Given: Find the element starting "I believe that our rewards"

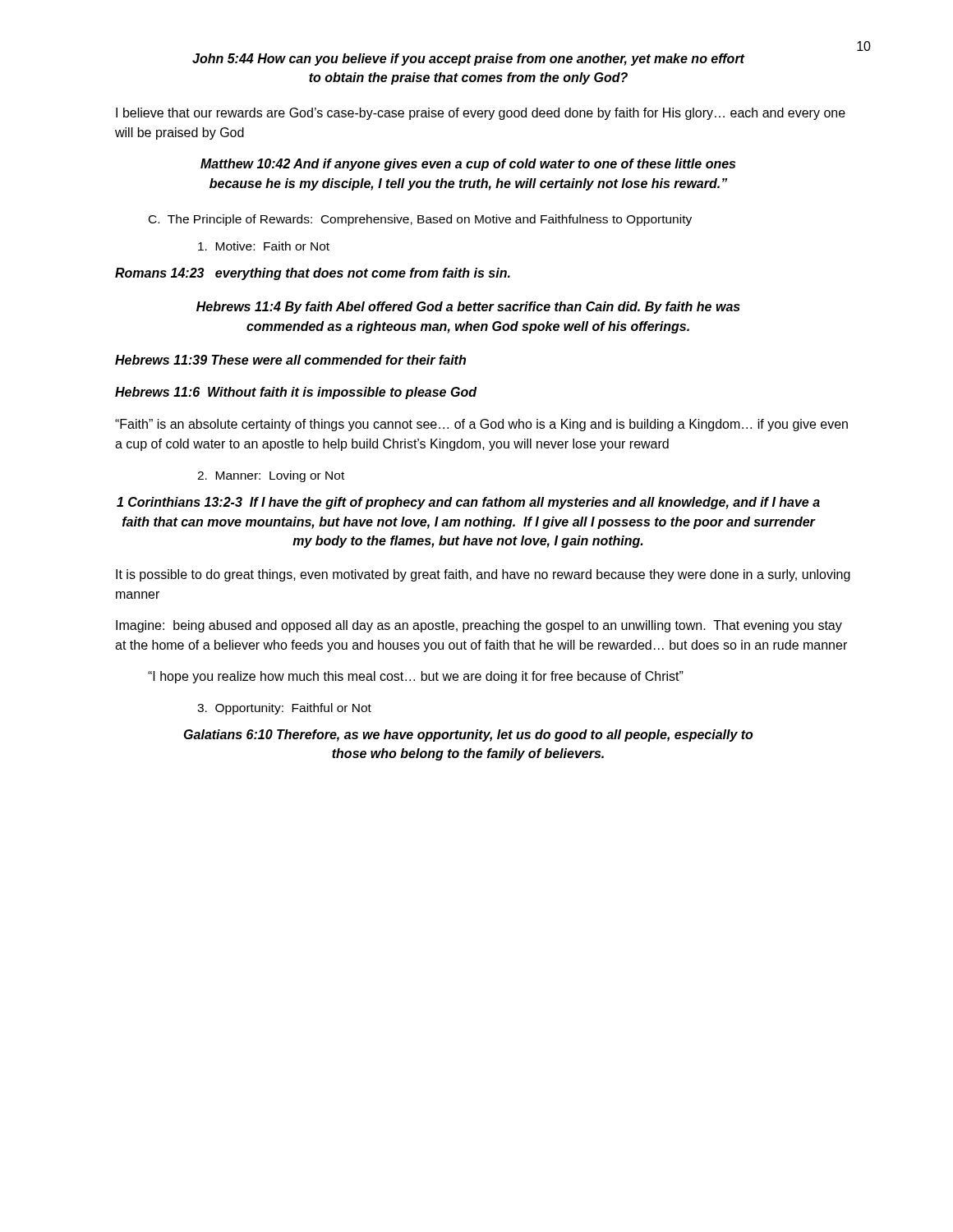Looking at the screenshot, I should [480, 123].
